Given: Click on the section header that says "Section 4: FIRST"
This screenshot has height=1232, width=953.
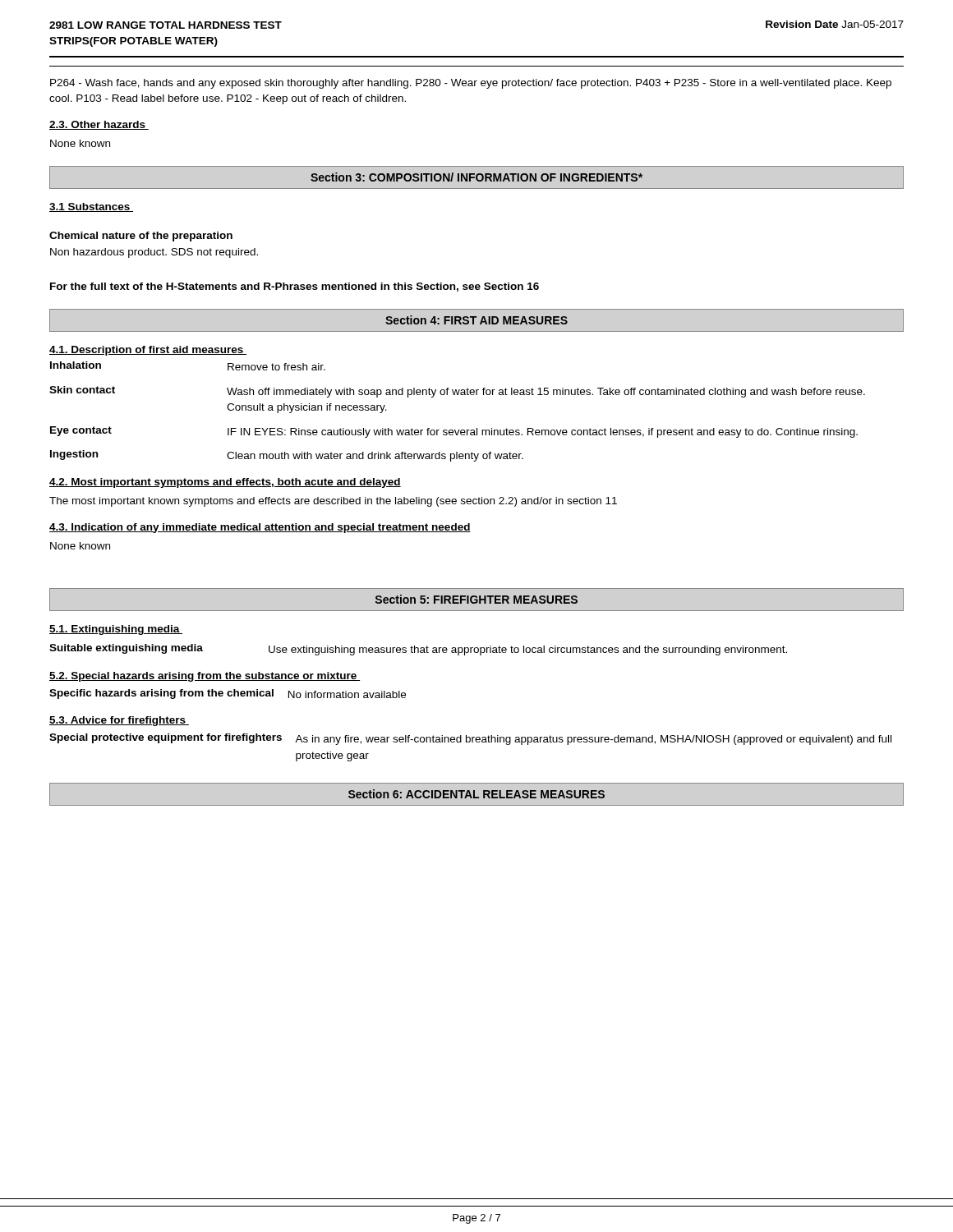Looking at the screenshot, I should pos(476,320).
